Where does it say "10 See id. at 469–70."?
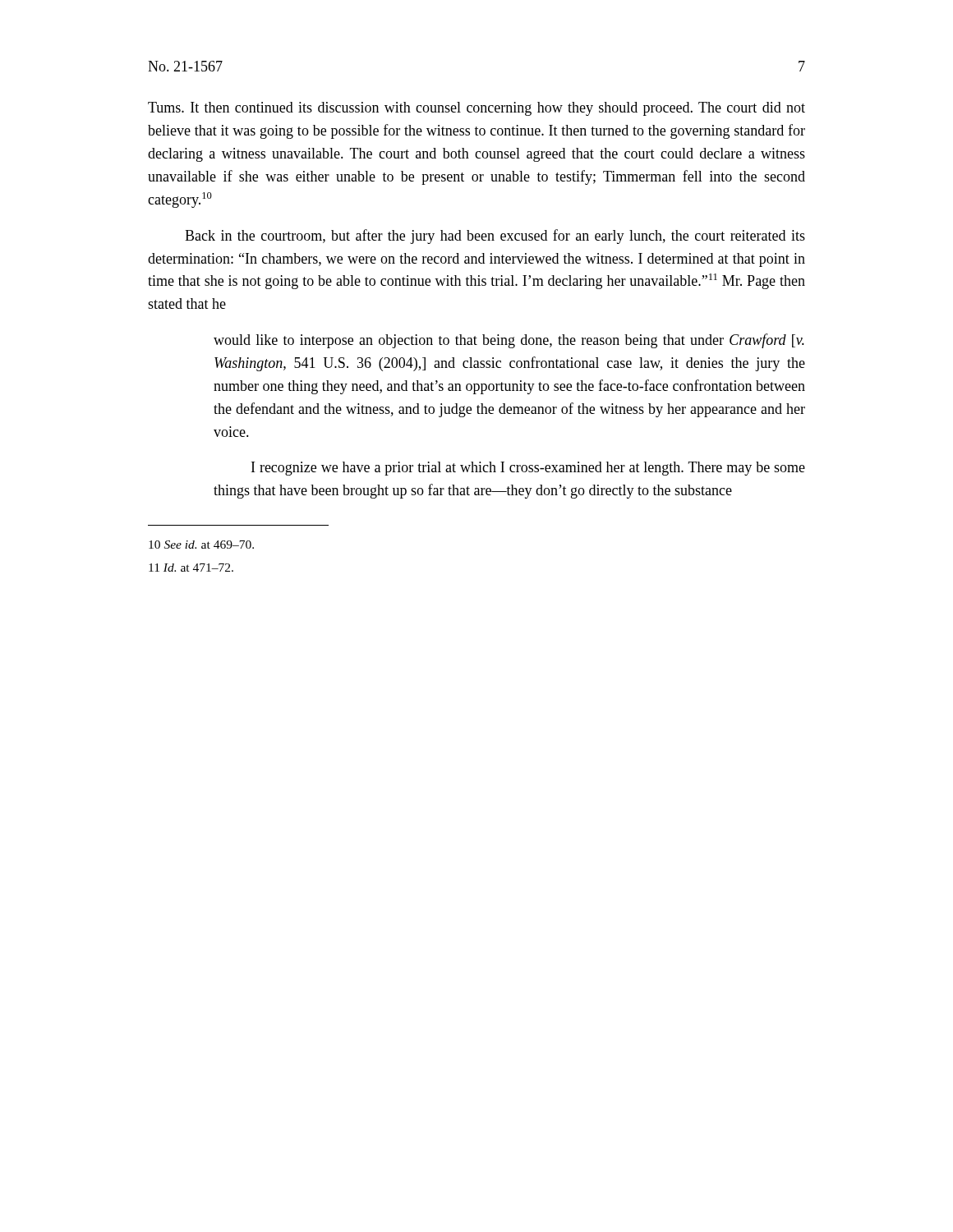Image resolution: width=953 pixels, height=1232 pixels. (201, 544)
